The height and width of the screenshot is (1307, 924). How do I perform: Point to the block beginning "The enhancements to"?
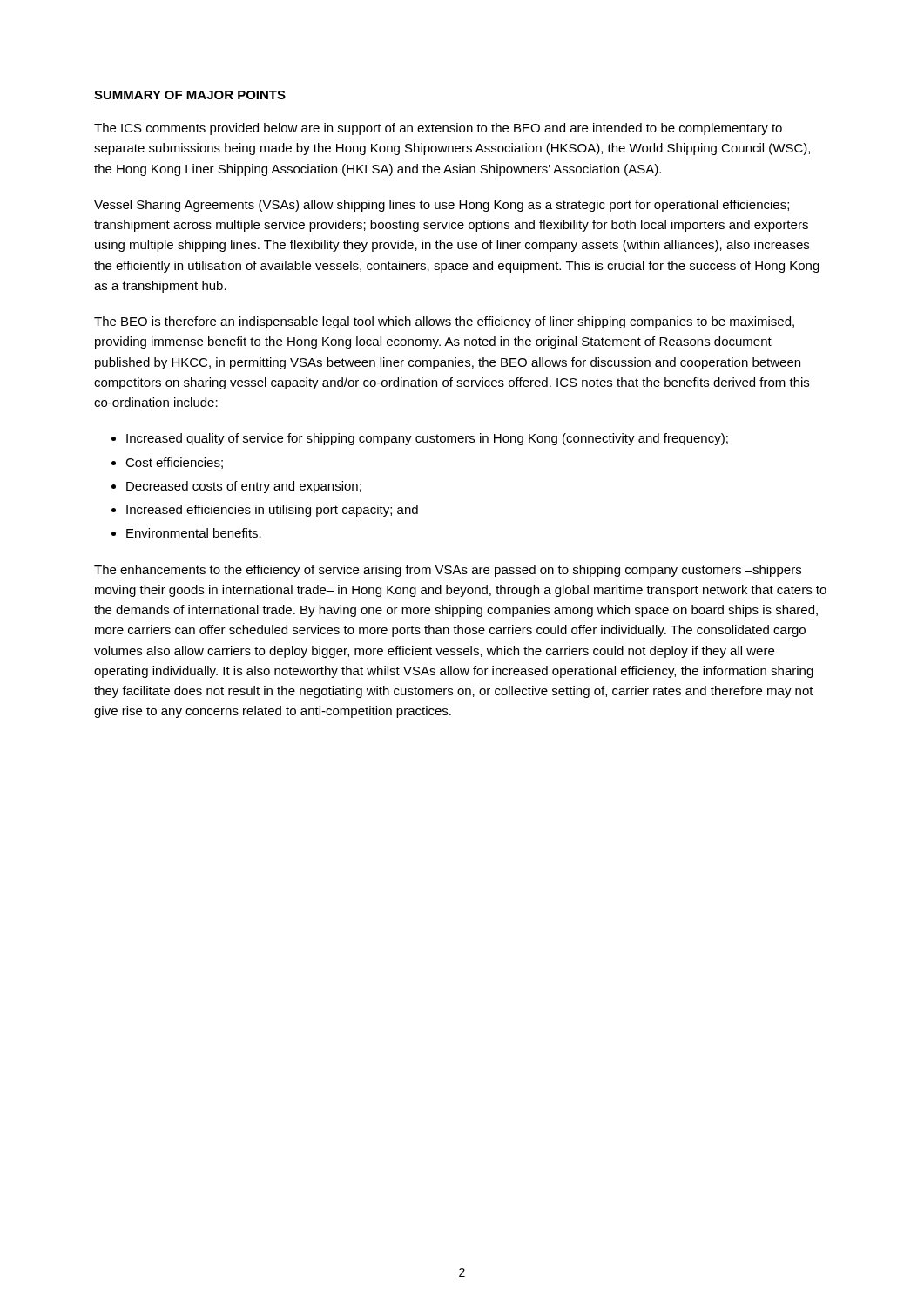click(x=460, y=640)
